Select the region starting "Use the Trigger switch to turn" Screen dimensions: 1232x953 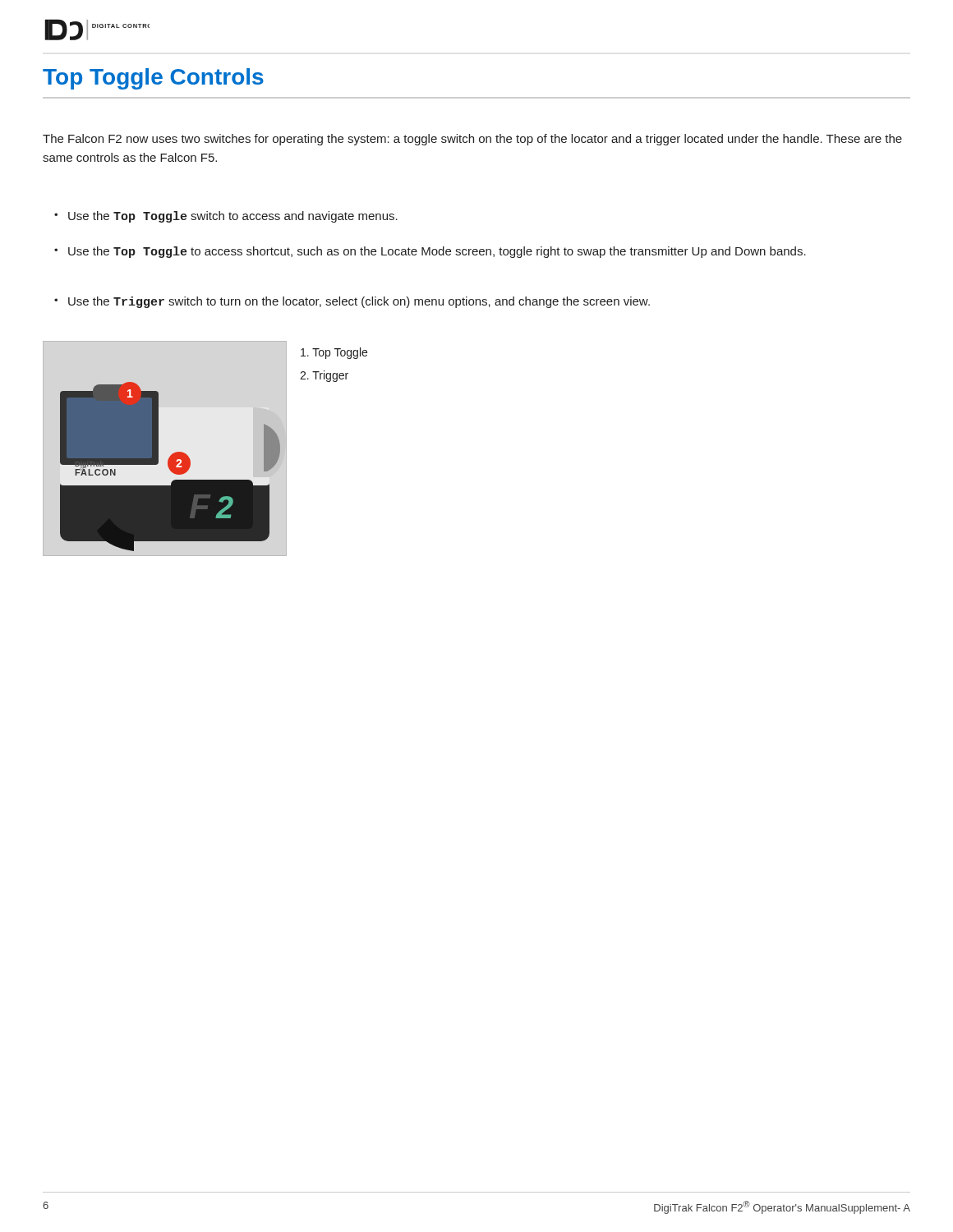(359, 302)
